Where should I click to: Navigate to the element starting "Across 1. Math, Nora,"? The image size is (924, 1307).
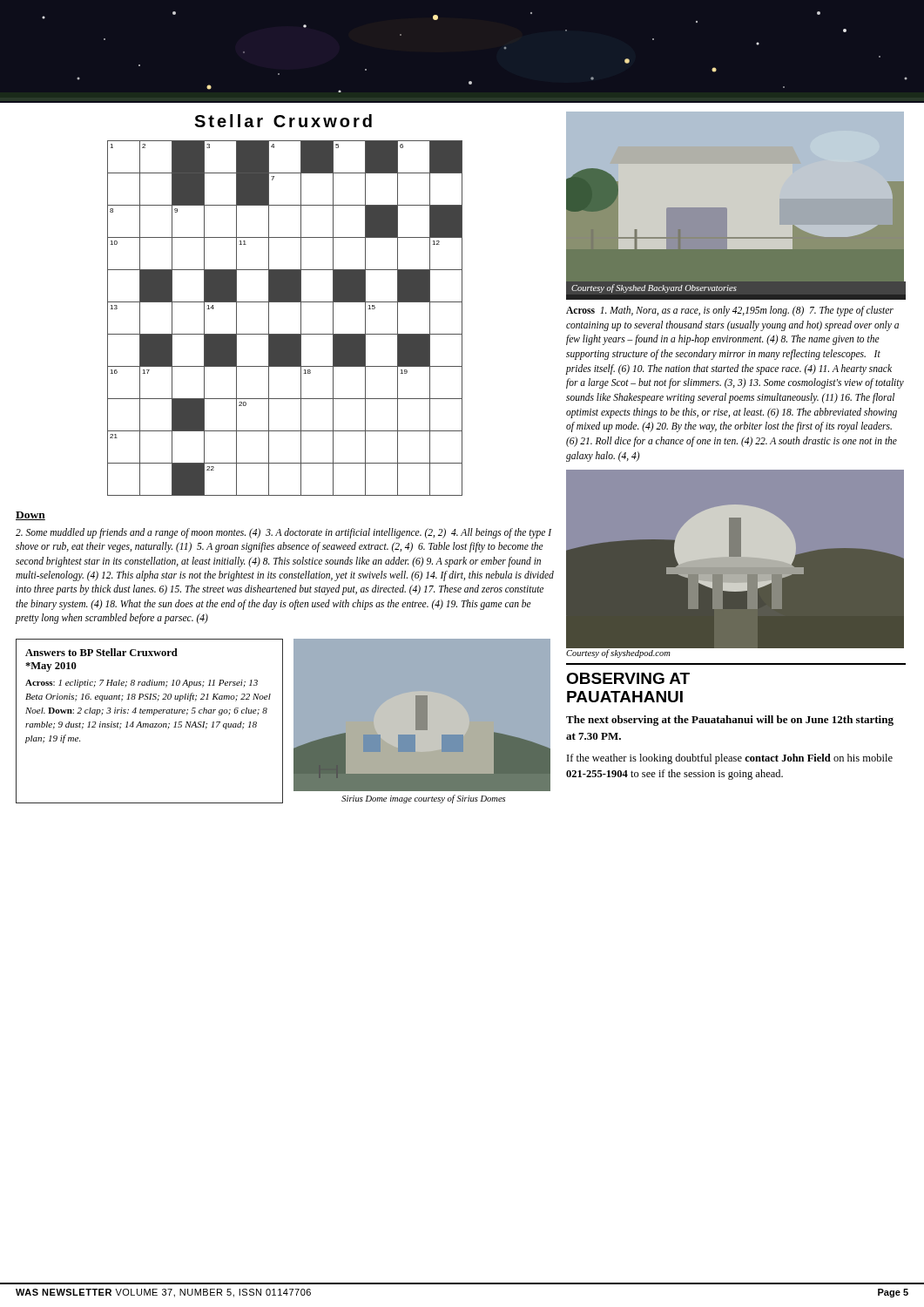click(x=735, y=383)
